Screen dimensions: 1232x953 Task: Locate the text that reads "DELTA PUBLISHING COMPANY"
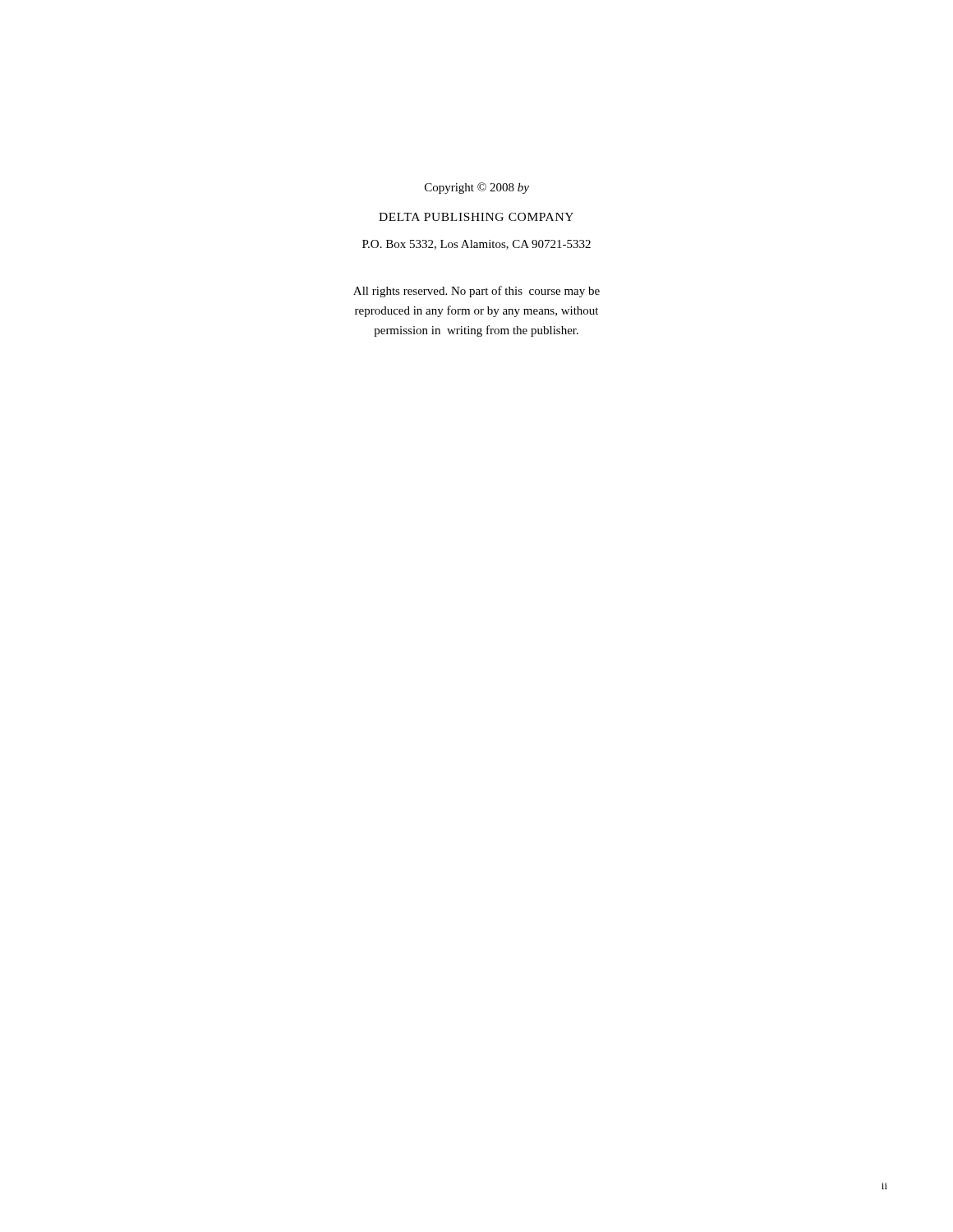coord(476,216)
